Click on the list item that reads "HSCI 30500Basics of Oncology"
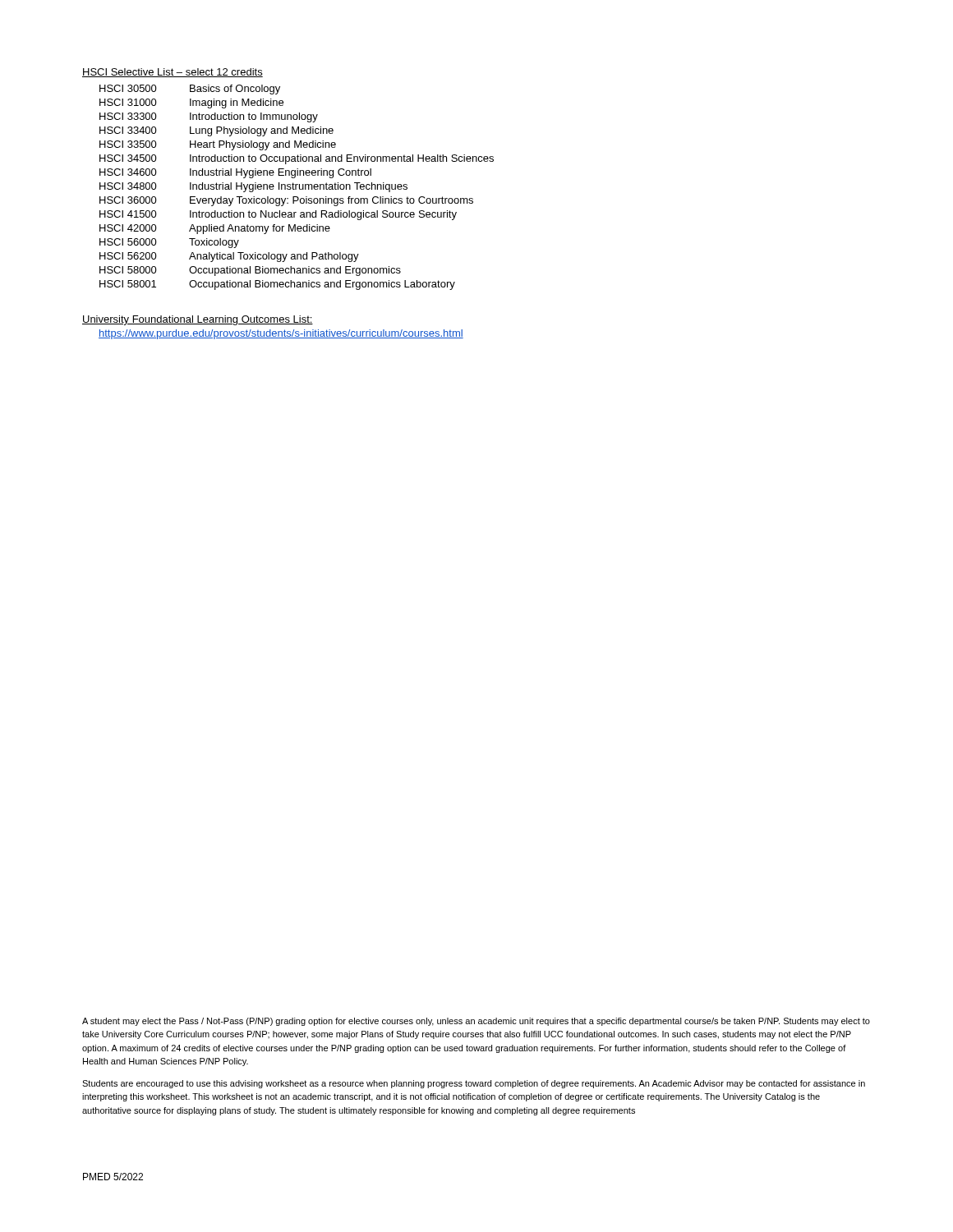953x1232 pixels. tap(189, 88)
